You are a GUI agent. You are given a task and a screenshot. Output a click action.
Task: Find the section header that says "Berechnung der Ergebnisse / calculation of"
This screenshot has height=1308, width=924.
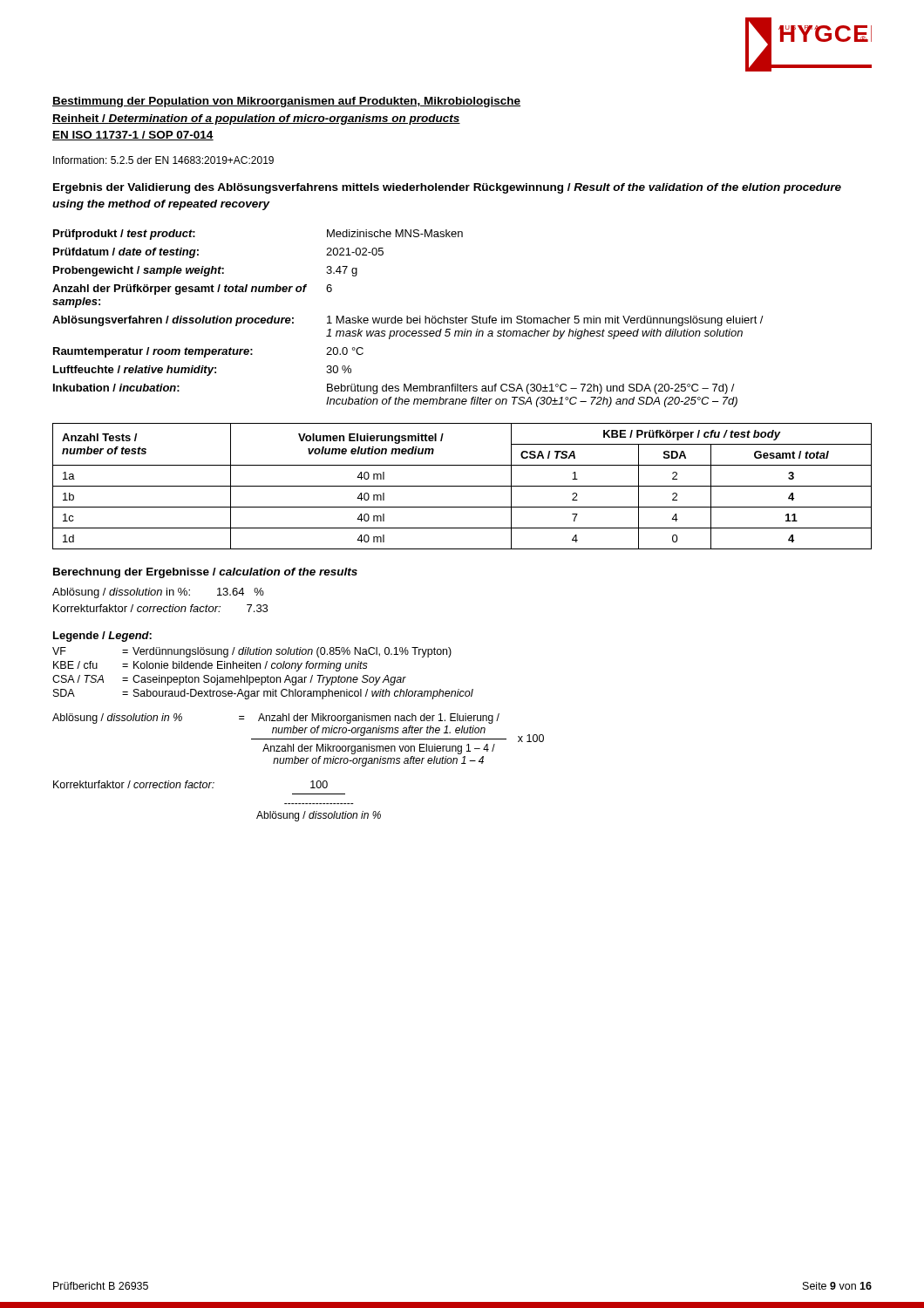coord(205,571)
